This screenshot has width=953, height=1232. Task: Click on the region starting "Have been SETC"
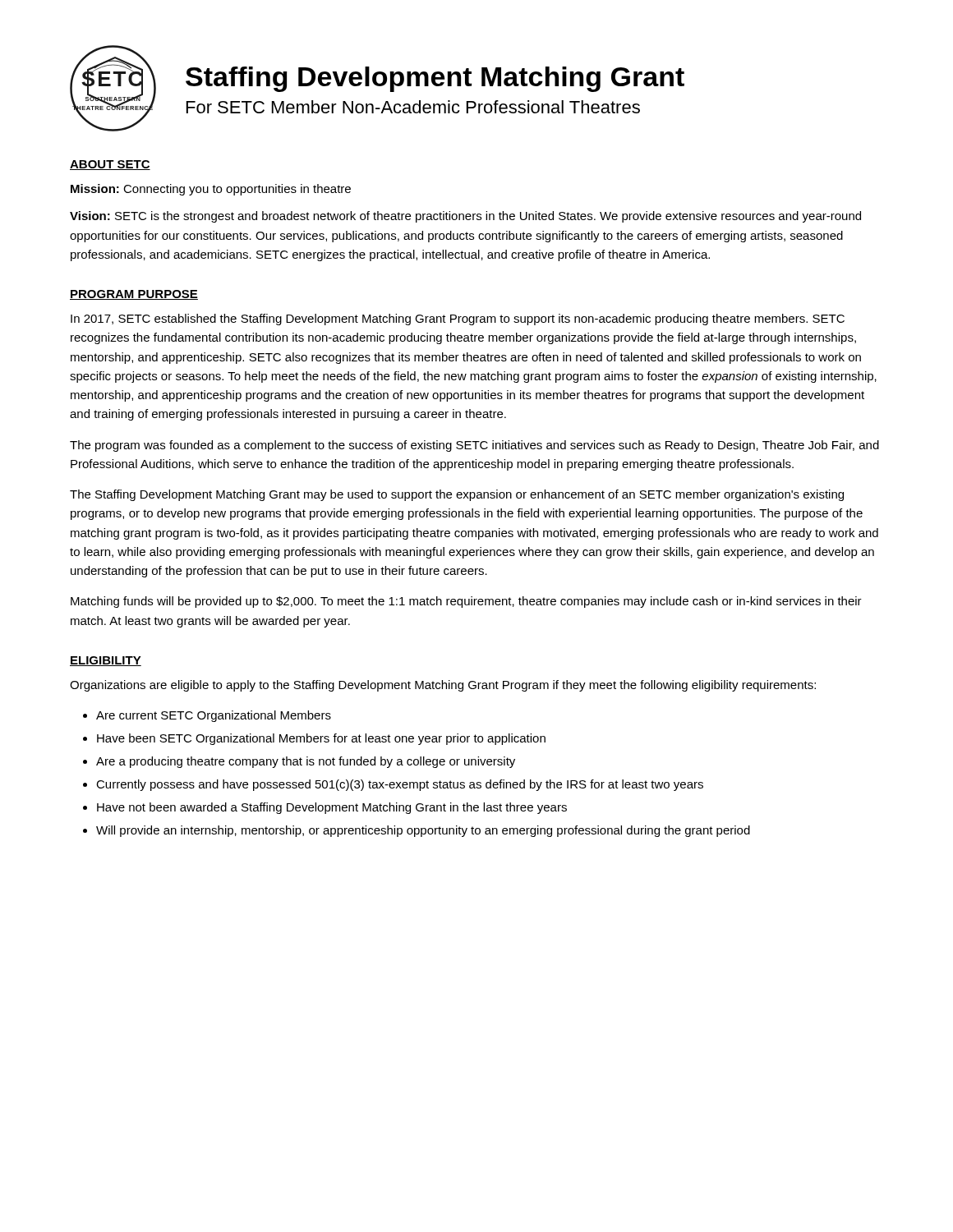321,738
